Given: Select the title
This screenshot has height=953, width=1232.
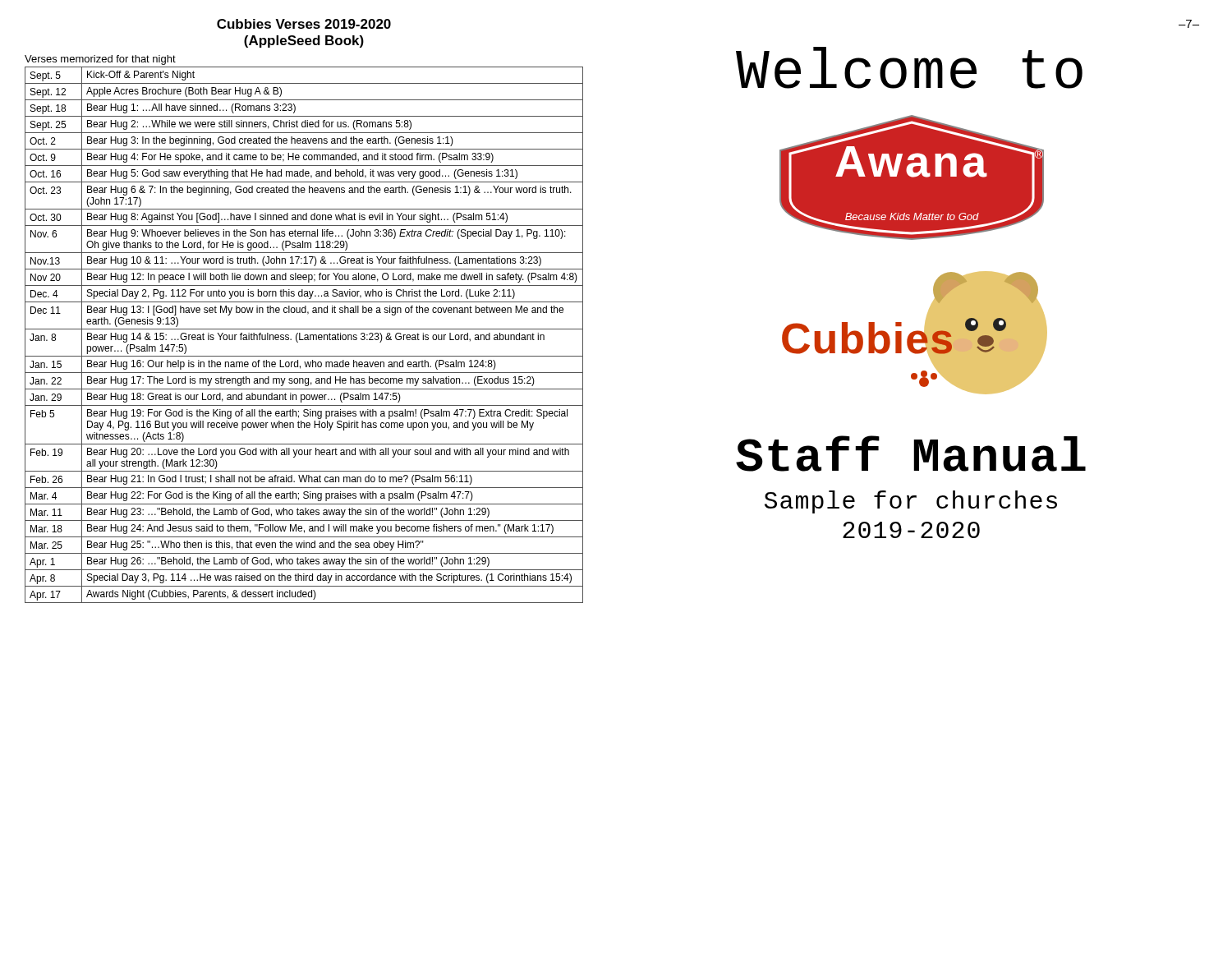Looking at the screenshot, I should (304, 33).
